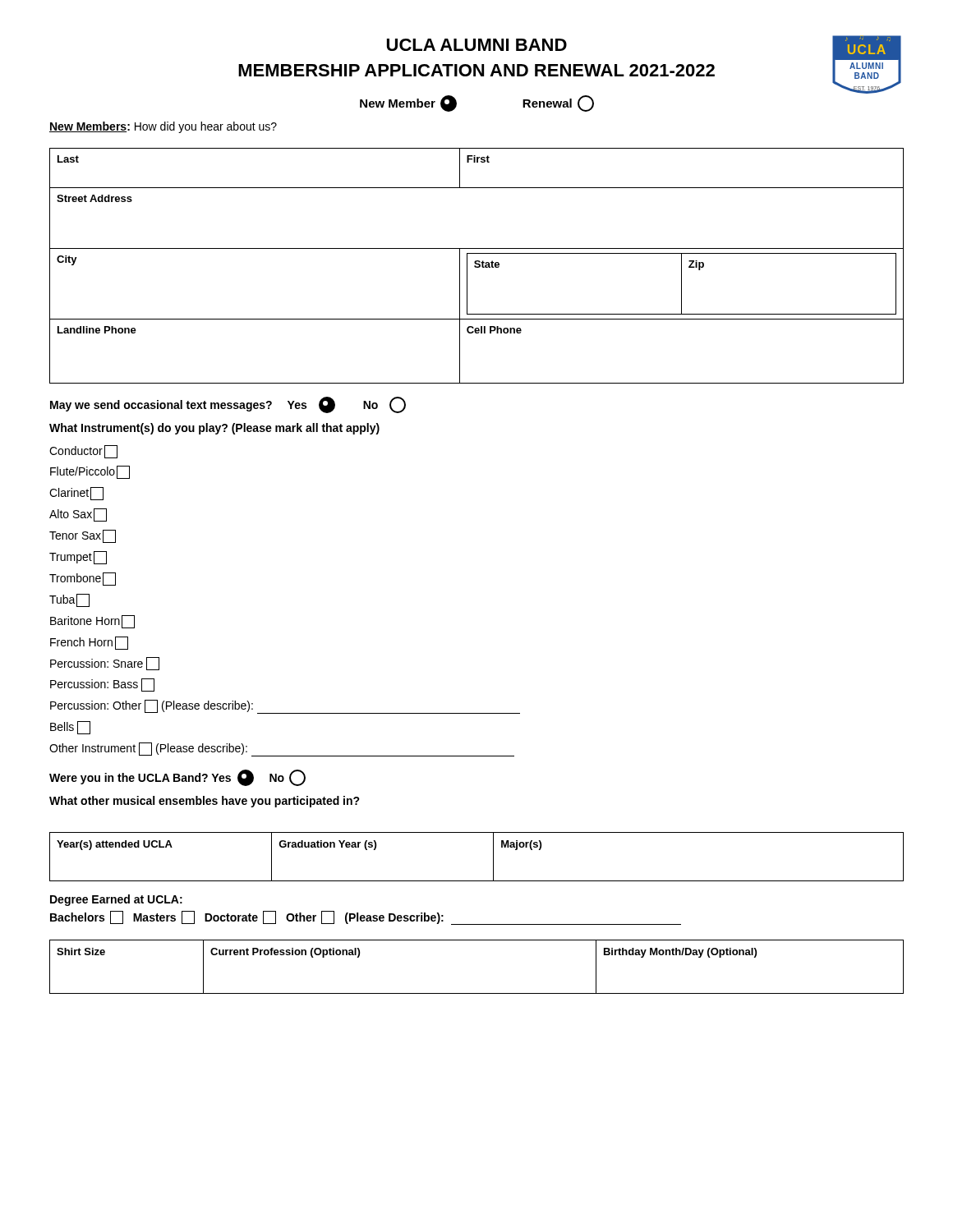
Task: Click on the block starting "Percussion: Snare"
Action: (x=104, y=664)
